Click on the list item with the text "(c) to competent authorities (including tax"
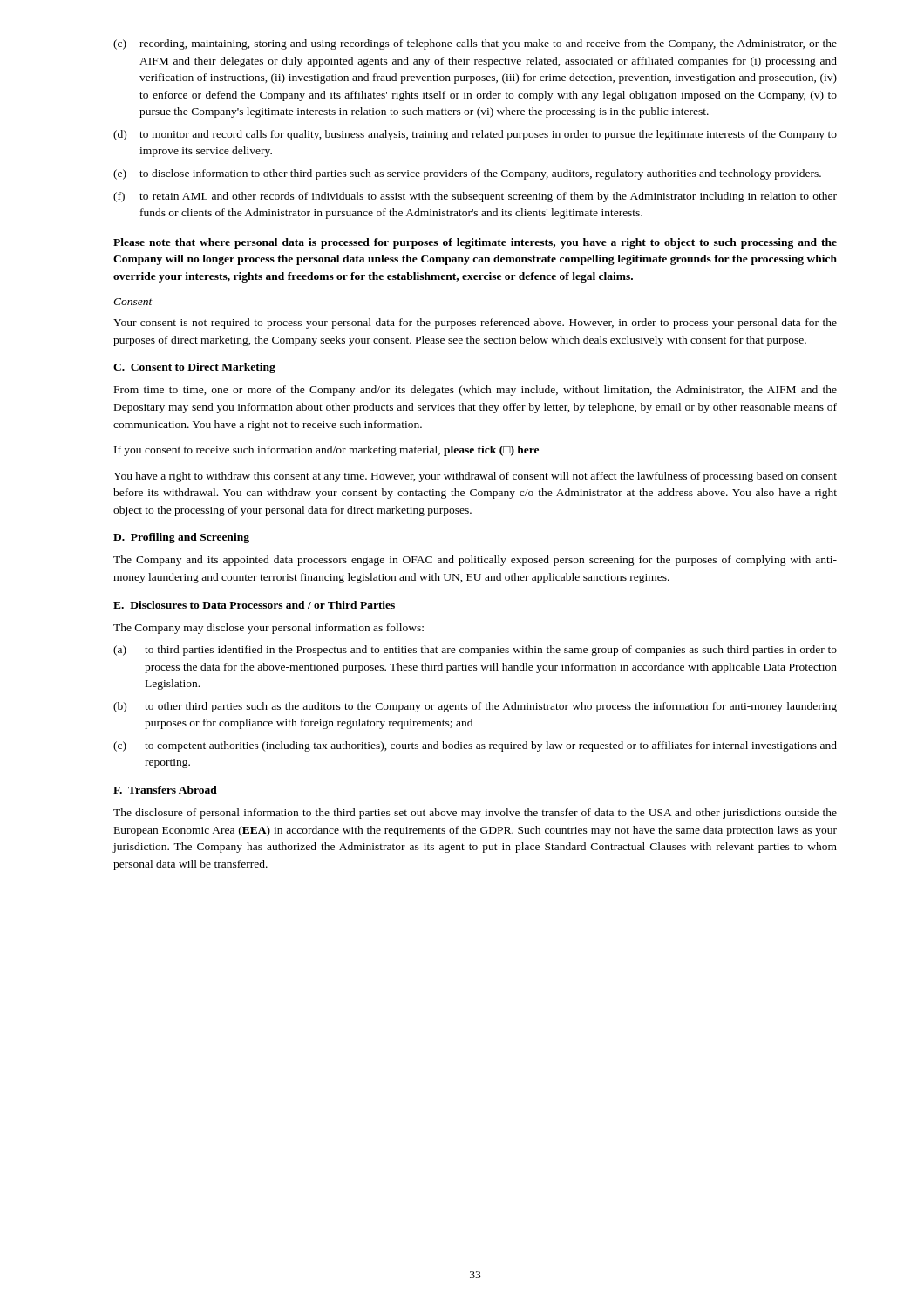 pyautogui.click(x=475, y=754)
